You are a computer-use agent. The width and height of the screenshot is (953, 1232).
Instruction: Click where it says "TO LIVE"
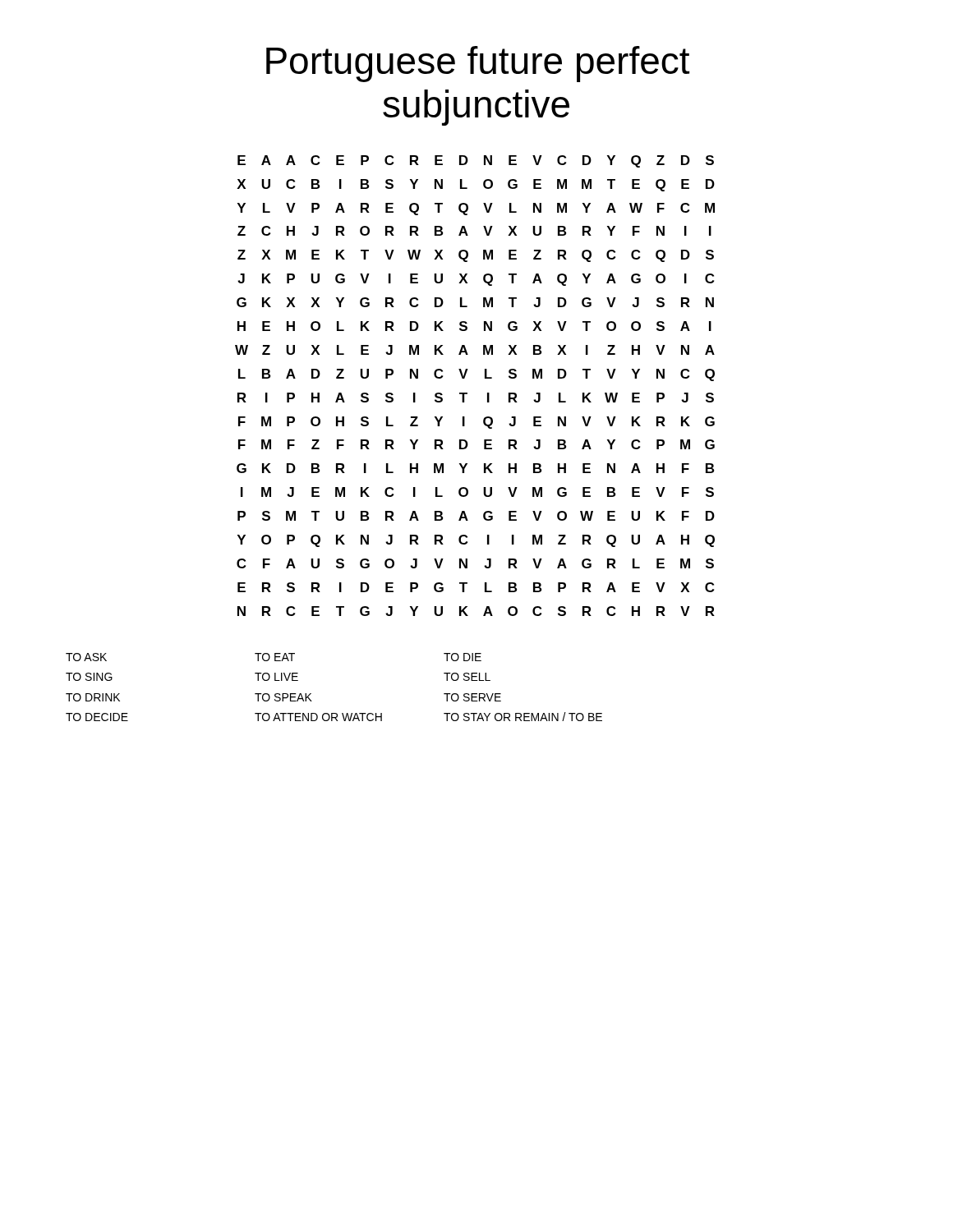coord(277,677)
